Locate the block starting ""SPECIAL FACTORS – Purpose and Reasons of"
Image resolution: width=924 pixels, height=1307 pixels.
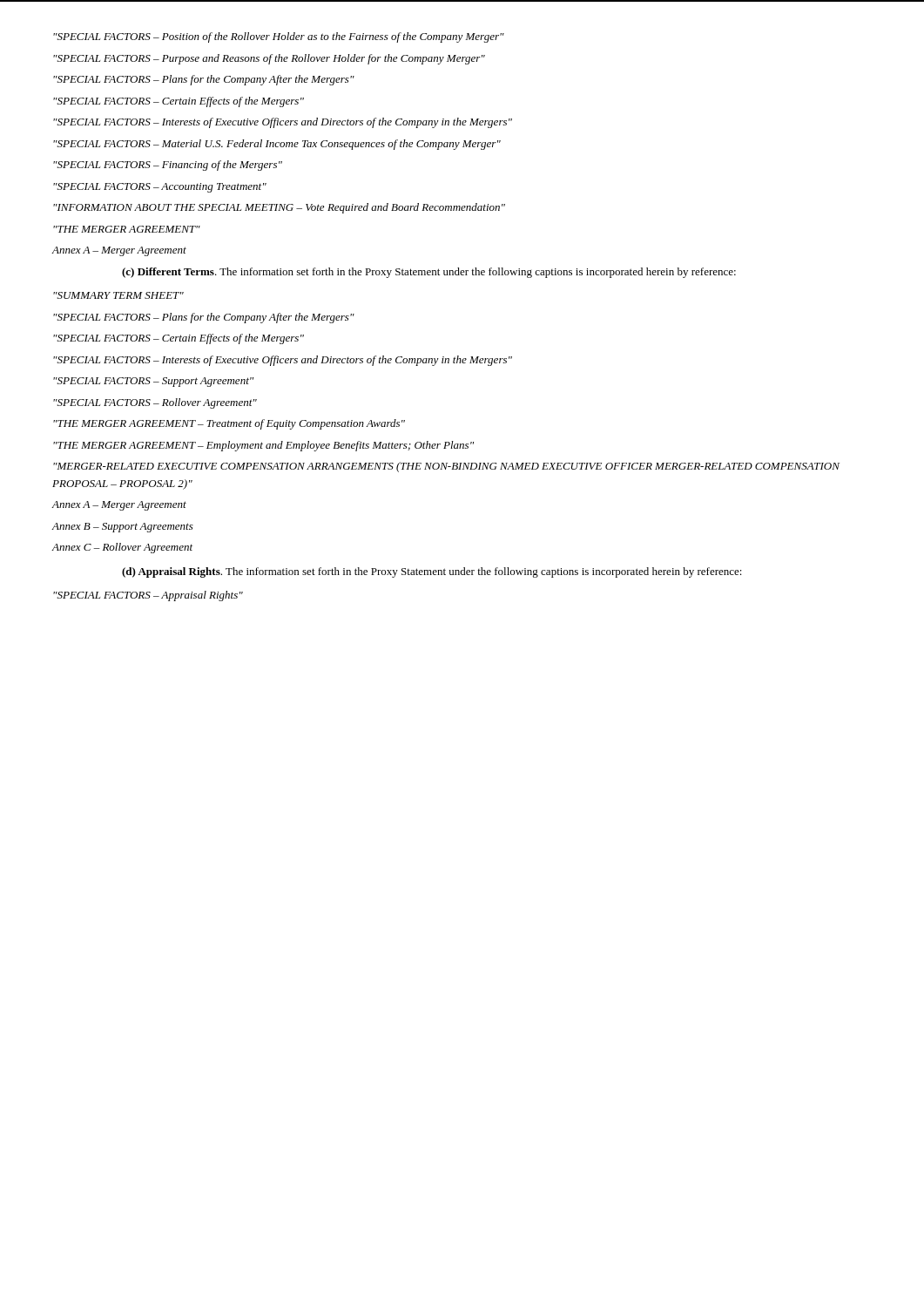tap(269, 58)
